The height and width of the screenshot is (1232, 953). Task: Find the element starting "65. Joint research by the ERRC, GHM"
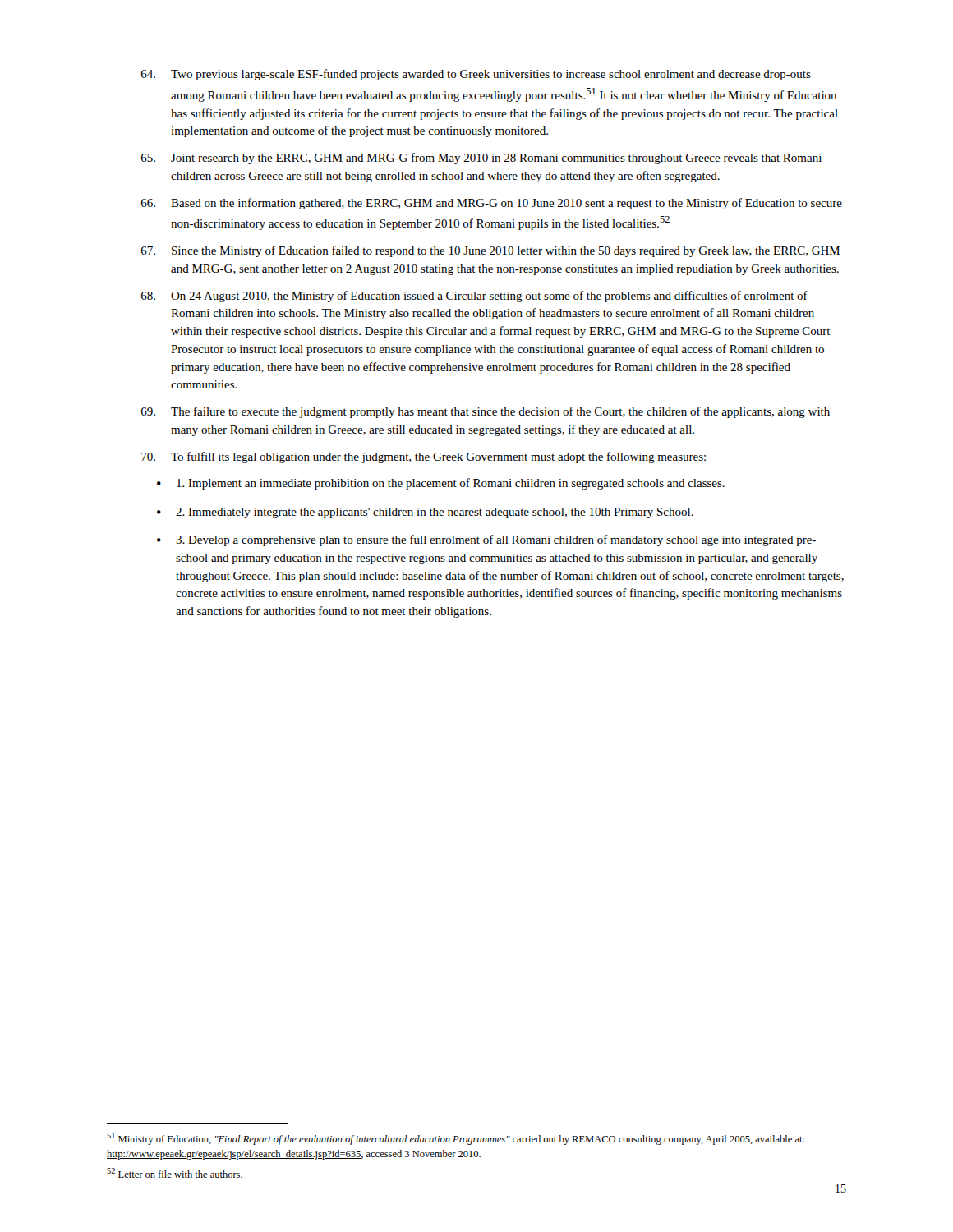[x=476, y=167]
